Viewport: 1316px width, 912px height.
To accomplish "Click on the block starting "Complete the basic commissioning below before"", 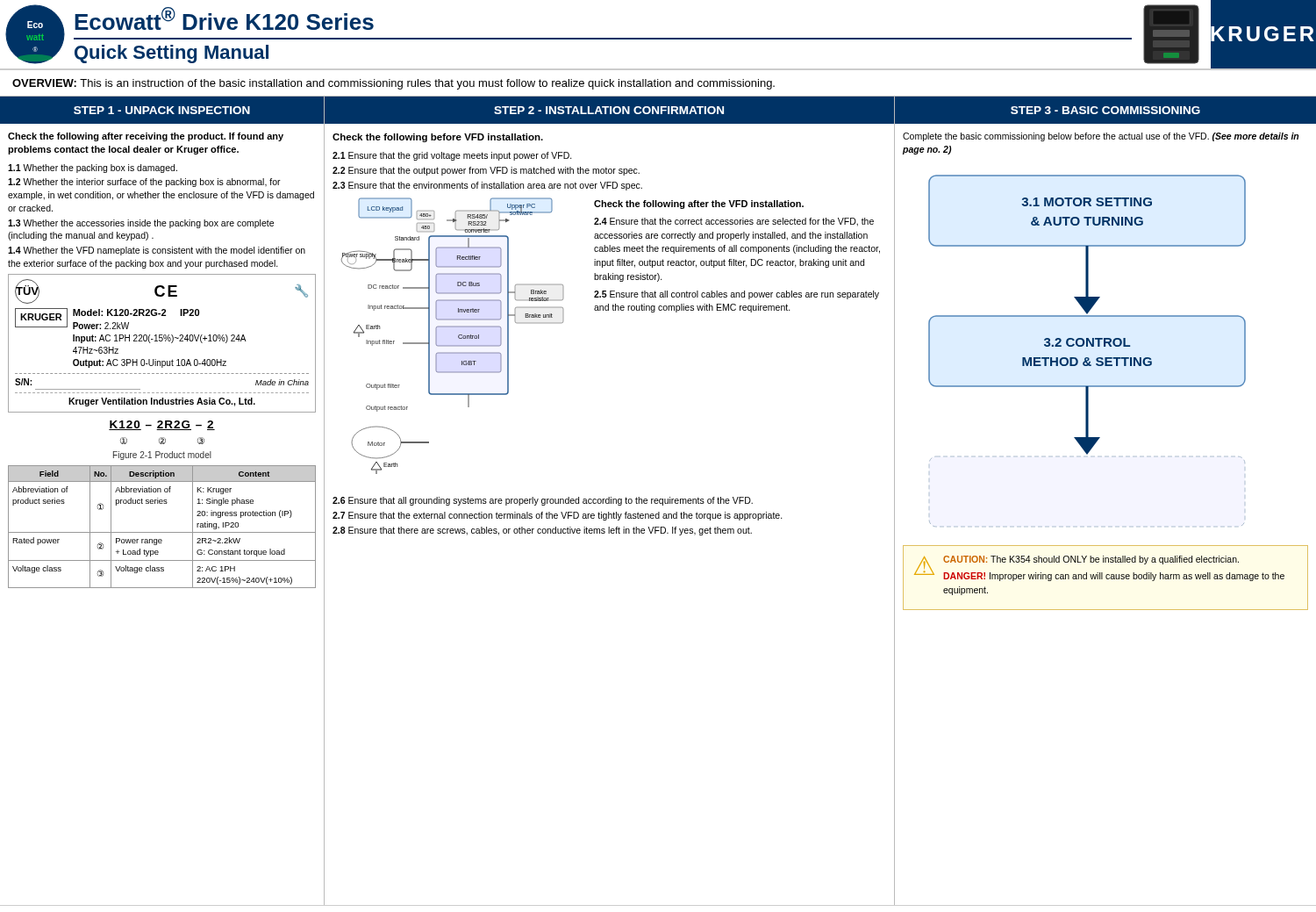I will click(1101, 143).
